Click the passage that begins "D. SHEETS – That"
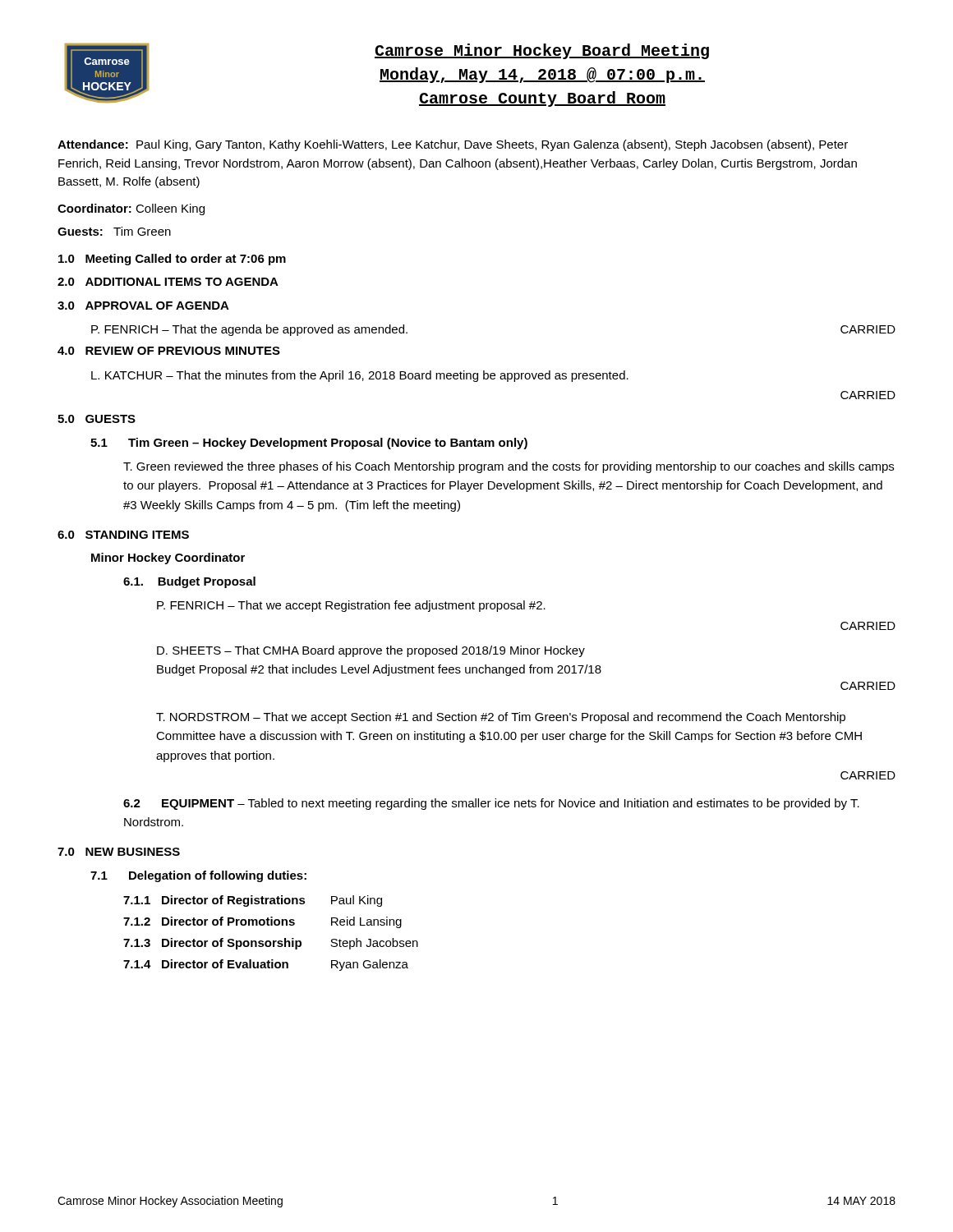The image size is (953, 1232). click(x=526, y=666)
